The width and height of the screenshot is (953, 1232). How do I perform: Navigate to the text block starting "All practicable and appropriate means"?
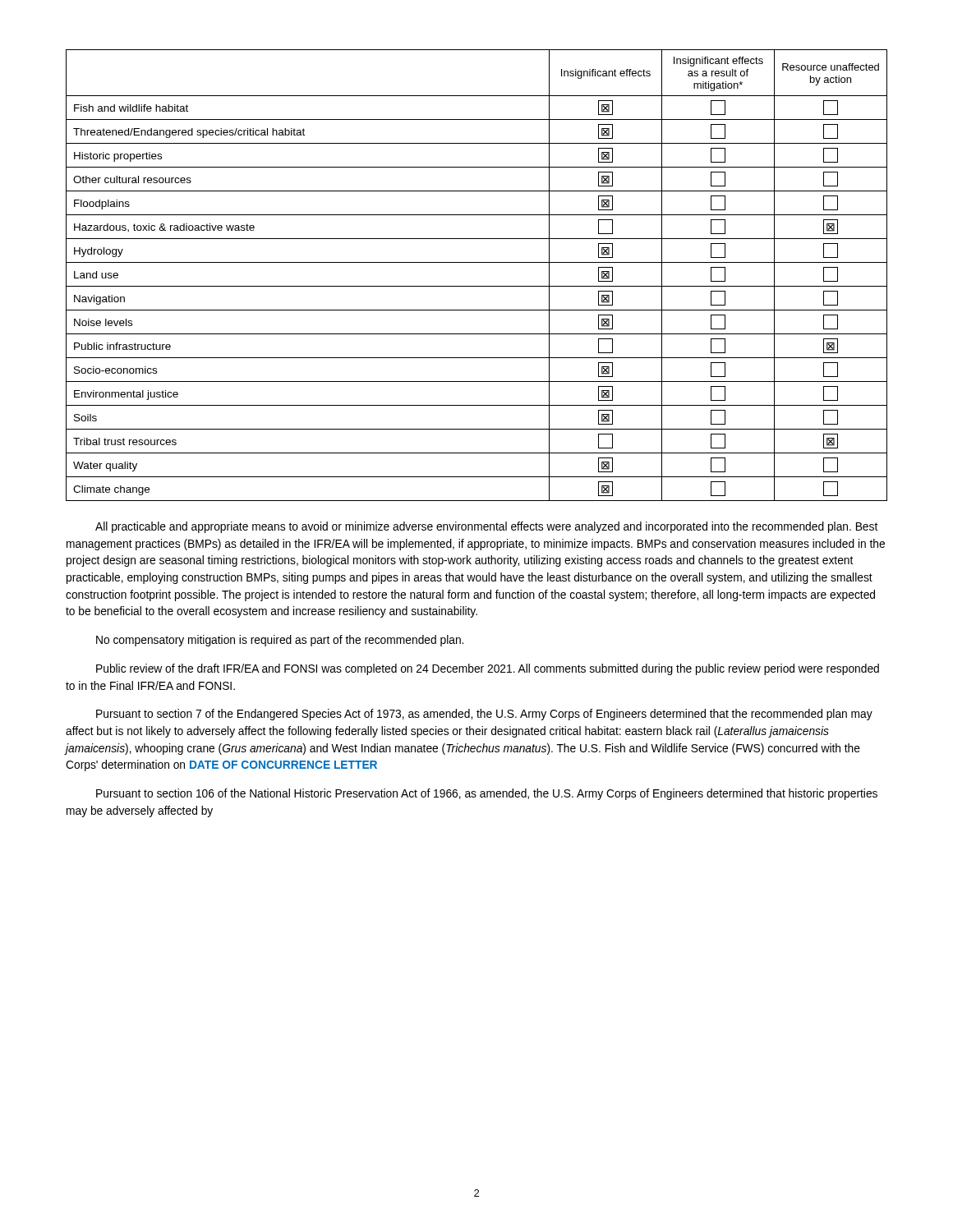pyautogui.click(x=476, y=570)
